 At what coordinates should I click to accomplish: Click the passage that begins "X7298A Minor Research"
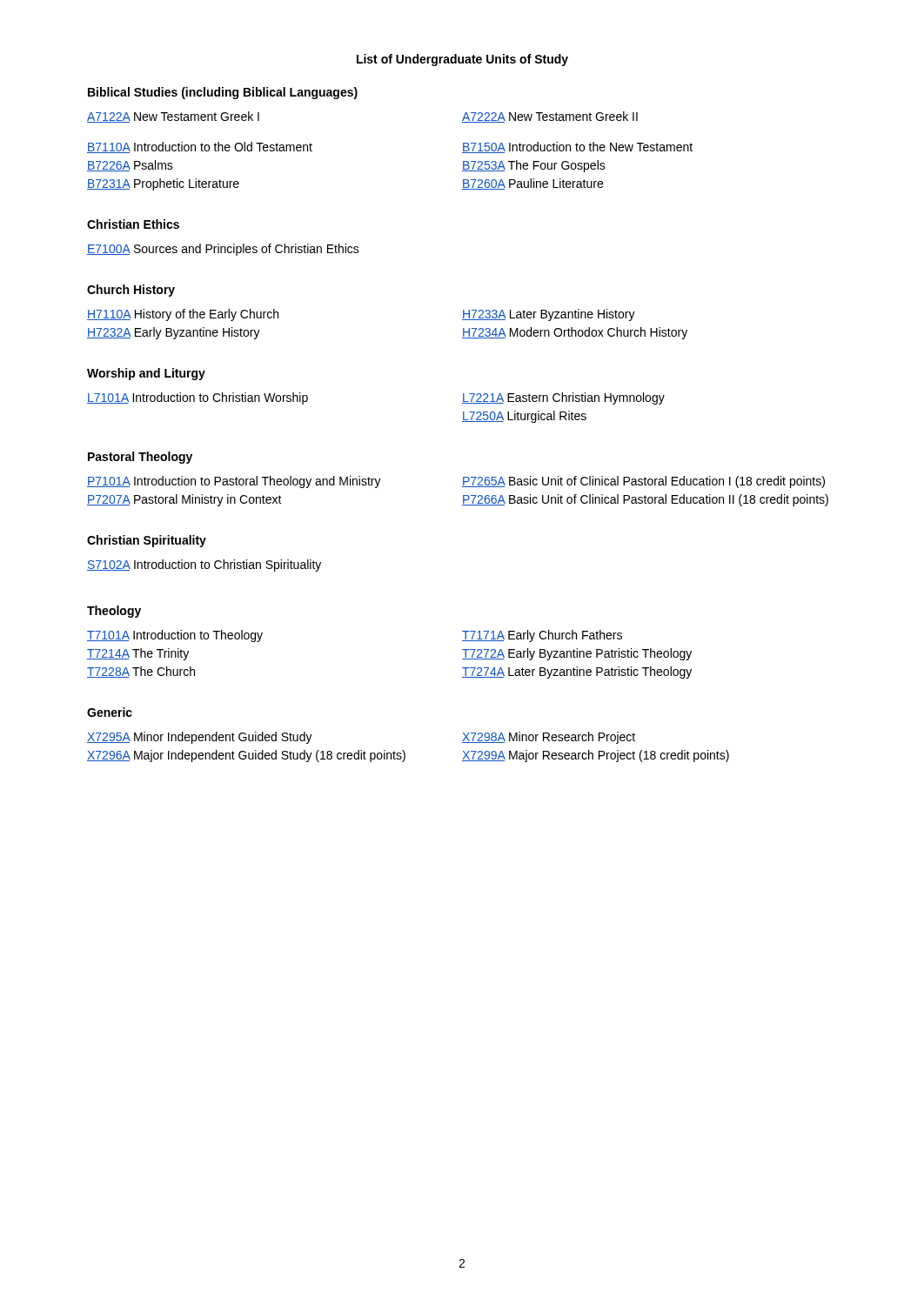coord(596,746)
